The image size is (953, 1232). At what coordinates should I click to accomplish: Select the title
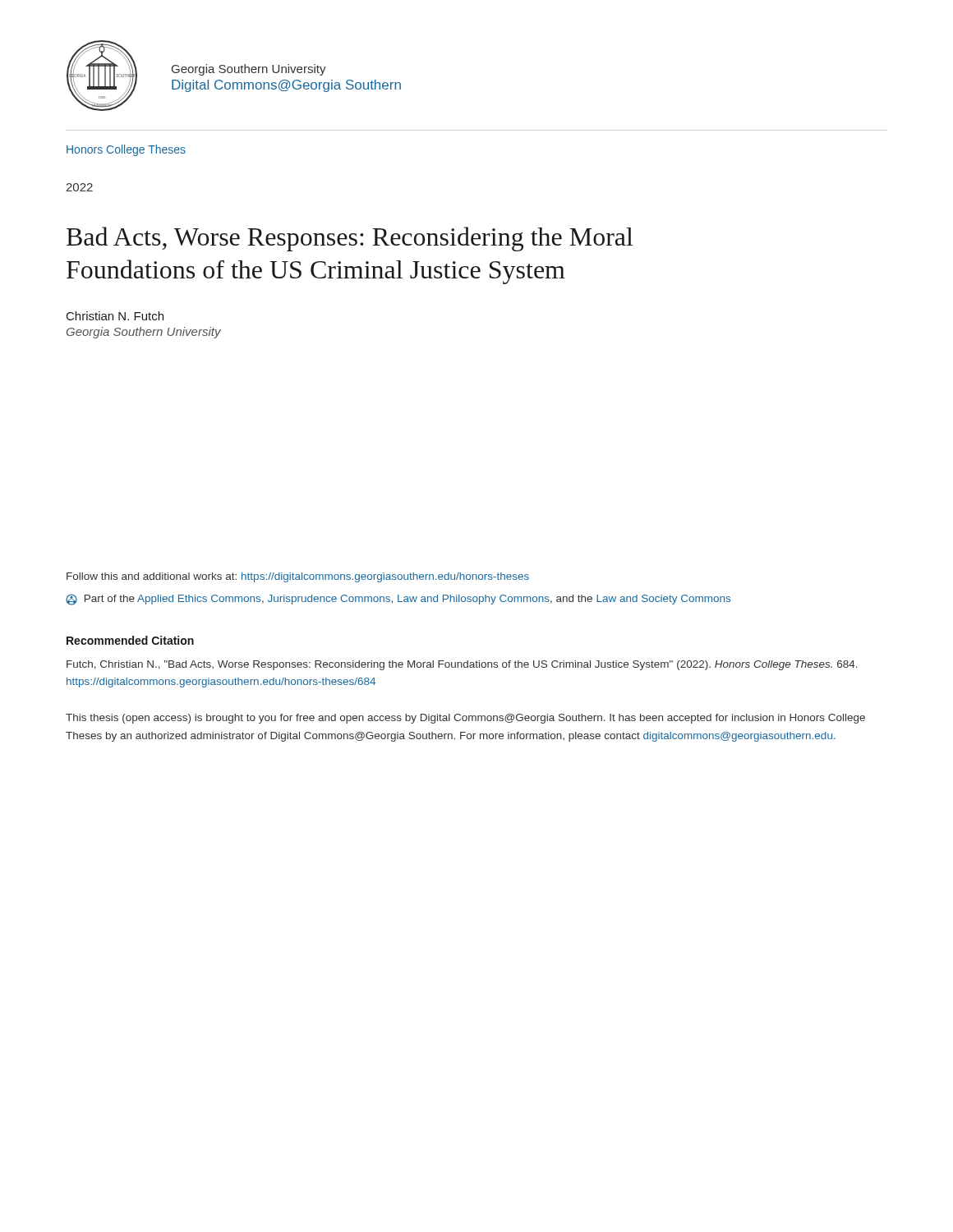[476, 253]
